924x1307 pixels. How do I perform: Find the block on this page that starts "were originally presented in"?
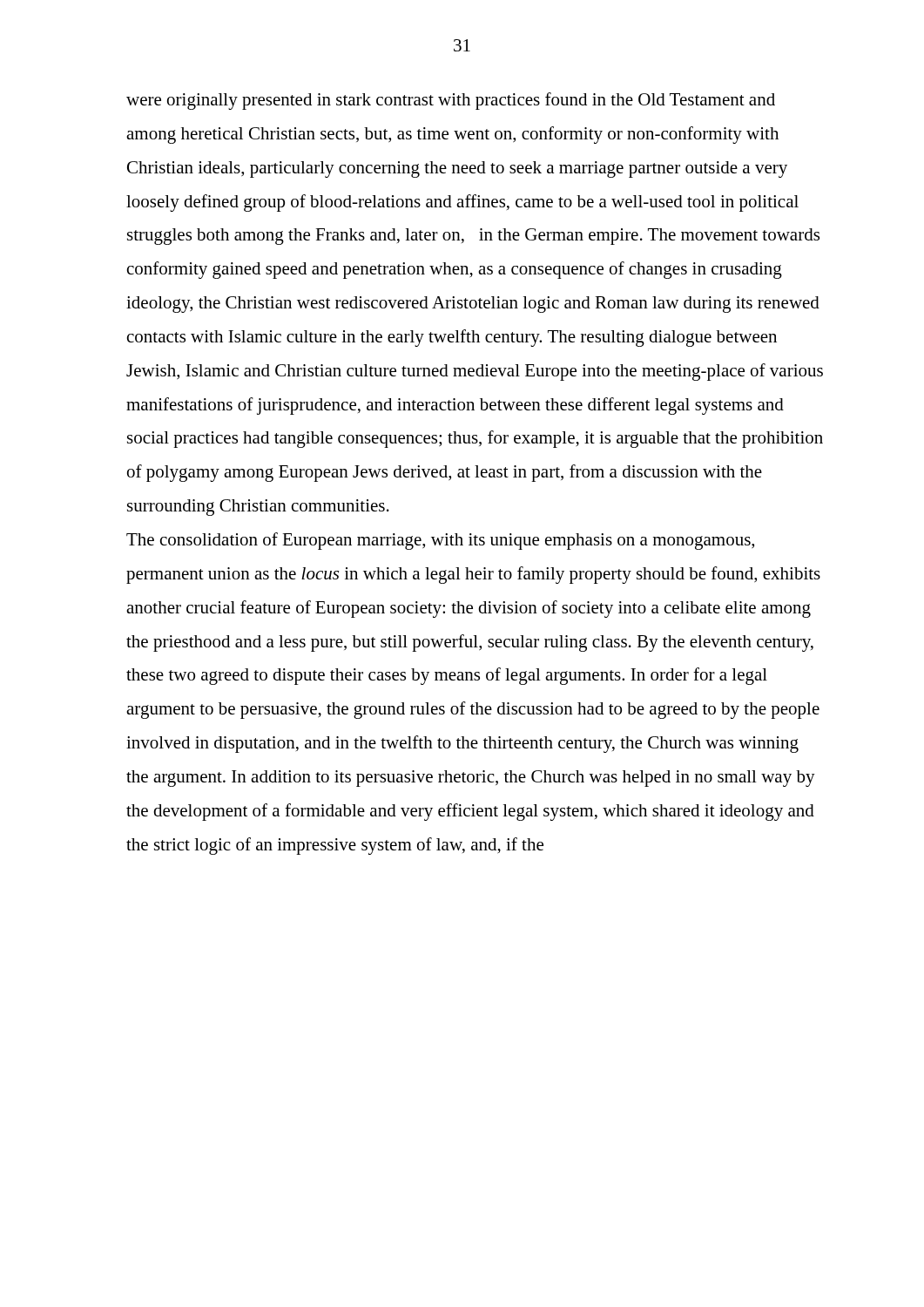(475, 472)
